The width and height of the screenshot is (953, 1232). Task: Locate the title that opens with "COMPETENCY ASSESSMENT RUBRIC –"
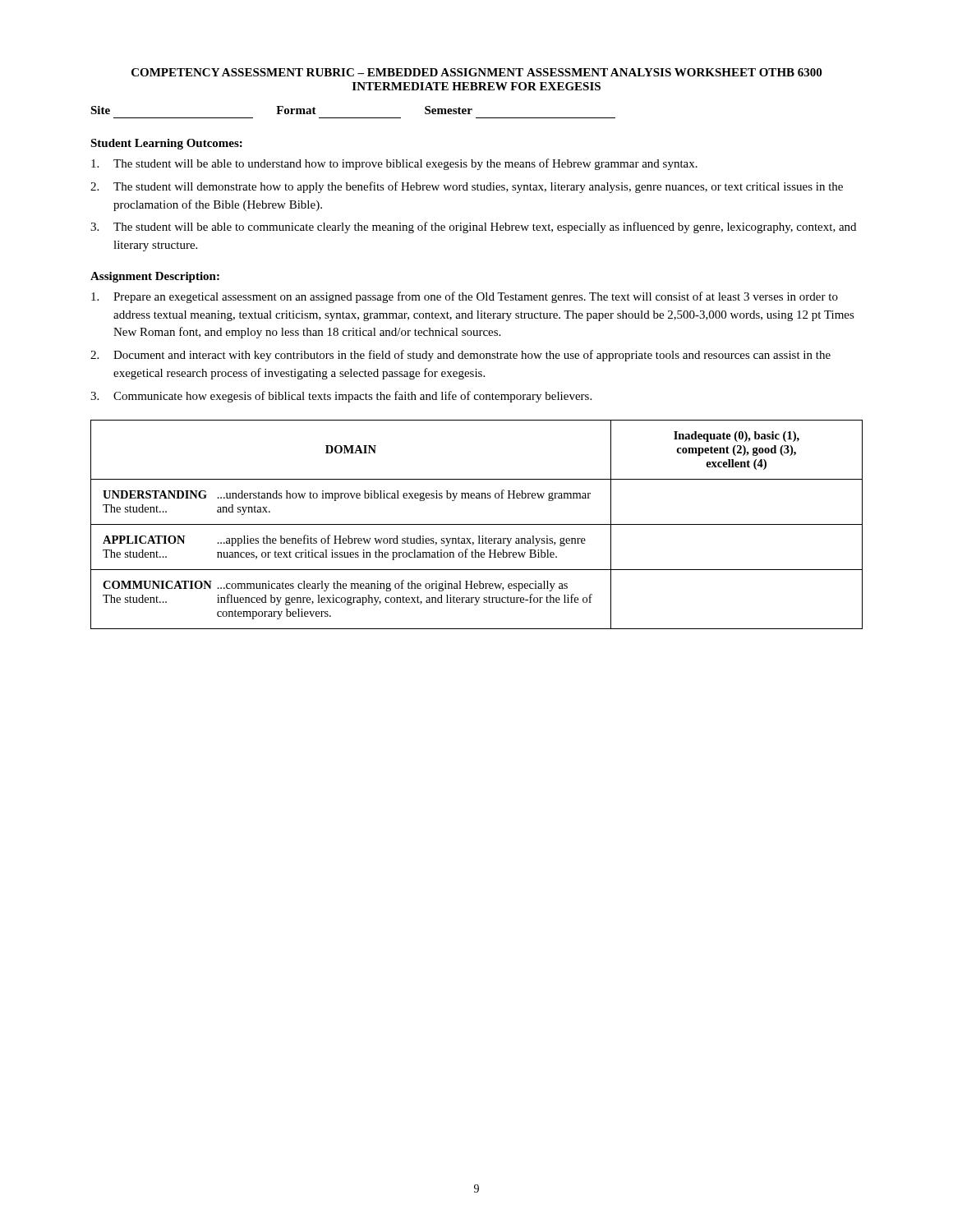coord(476,79)
